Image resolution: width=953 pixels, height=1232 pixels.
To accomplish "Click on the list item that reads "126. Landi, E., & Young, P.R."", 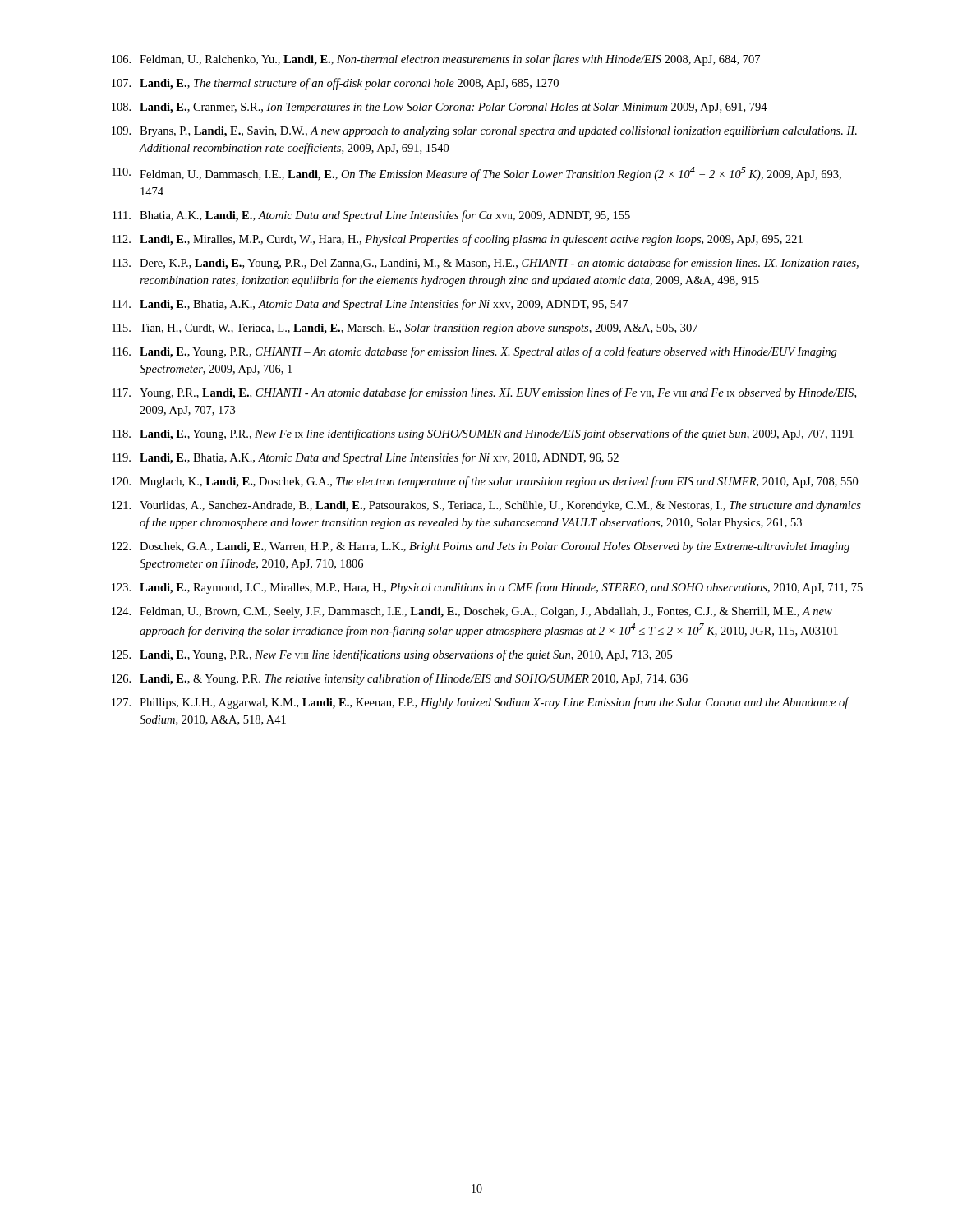I will point(476,679).
